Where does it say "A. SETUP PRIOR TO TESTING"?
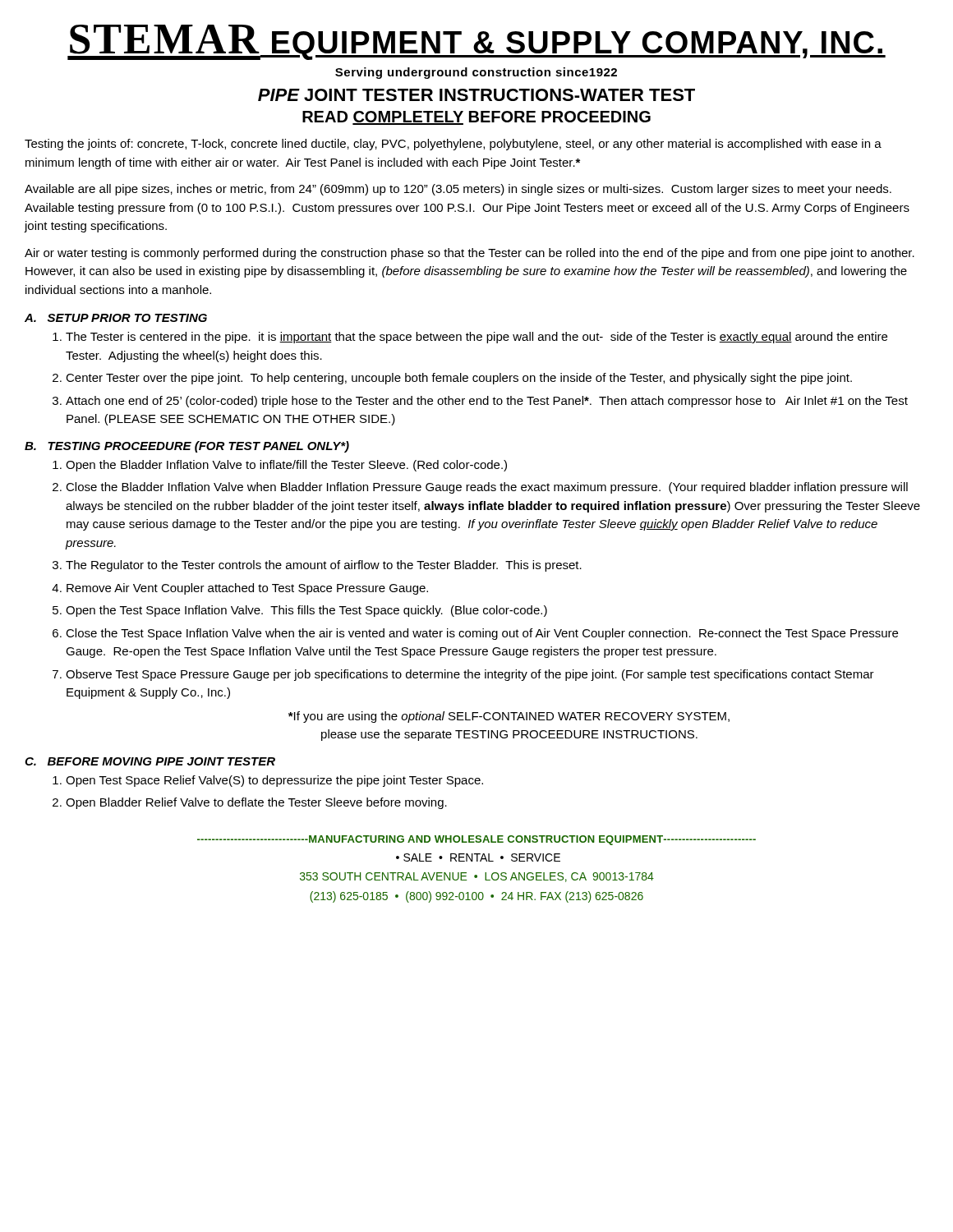This screenshot has height=1232, width=953. coord(116,317)
